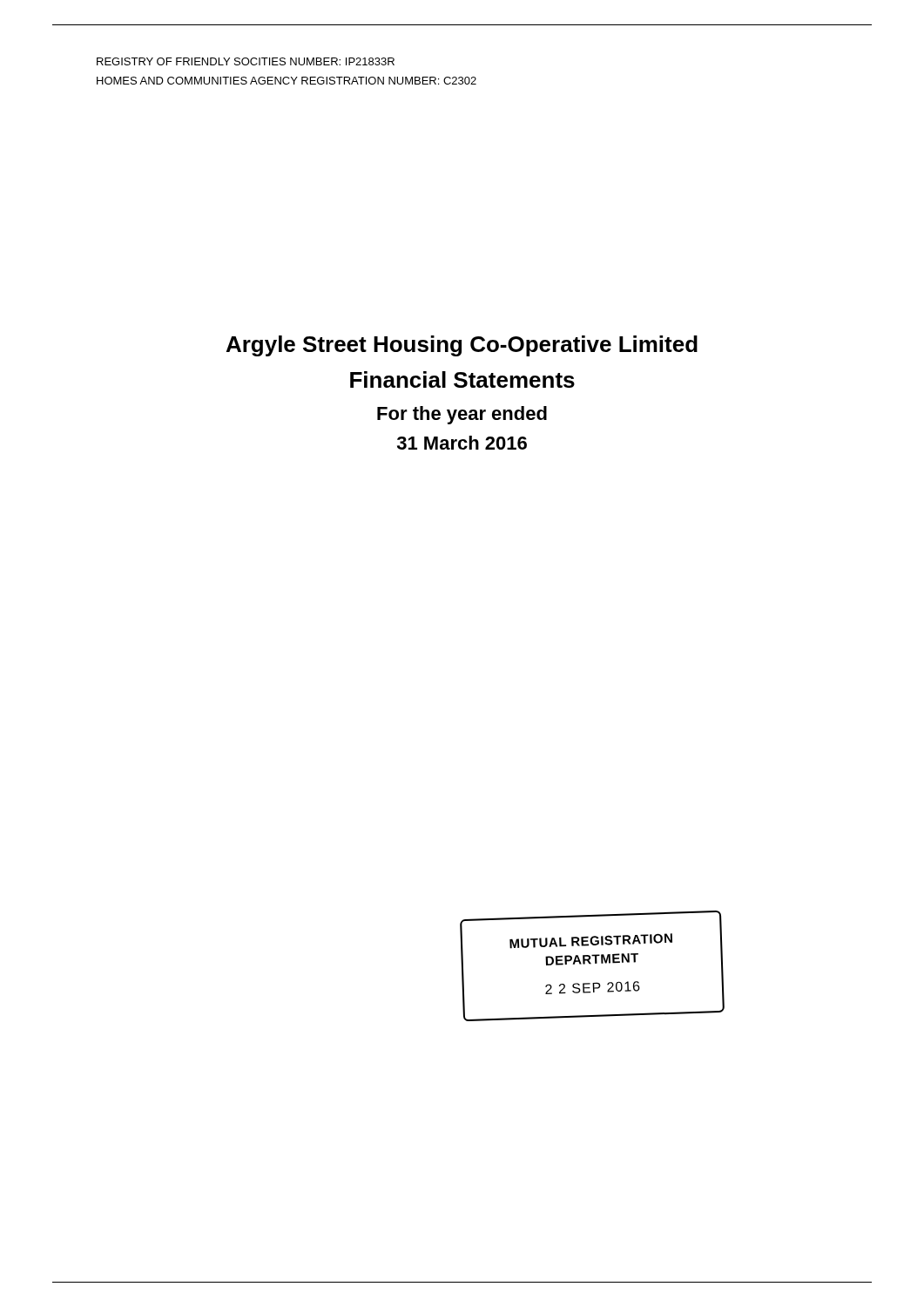Locate the block of text that opens with "REGISTRY OF FRIENDLY SOCITIES NUMBER: IP21833R HOMES"
This screenshot has width=924, height=1307.
click(x=286, y=71)
